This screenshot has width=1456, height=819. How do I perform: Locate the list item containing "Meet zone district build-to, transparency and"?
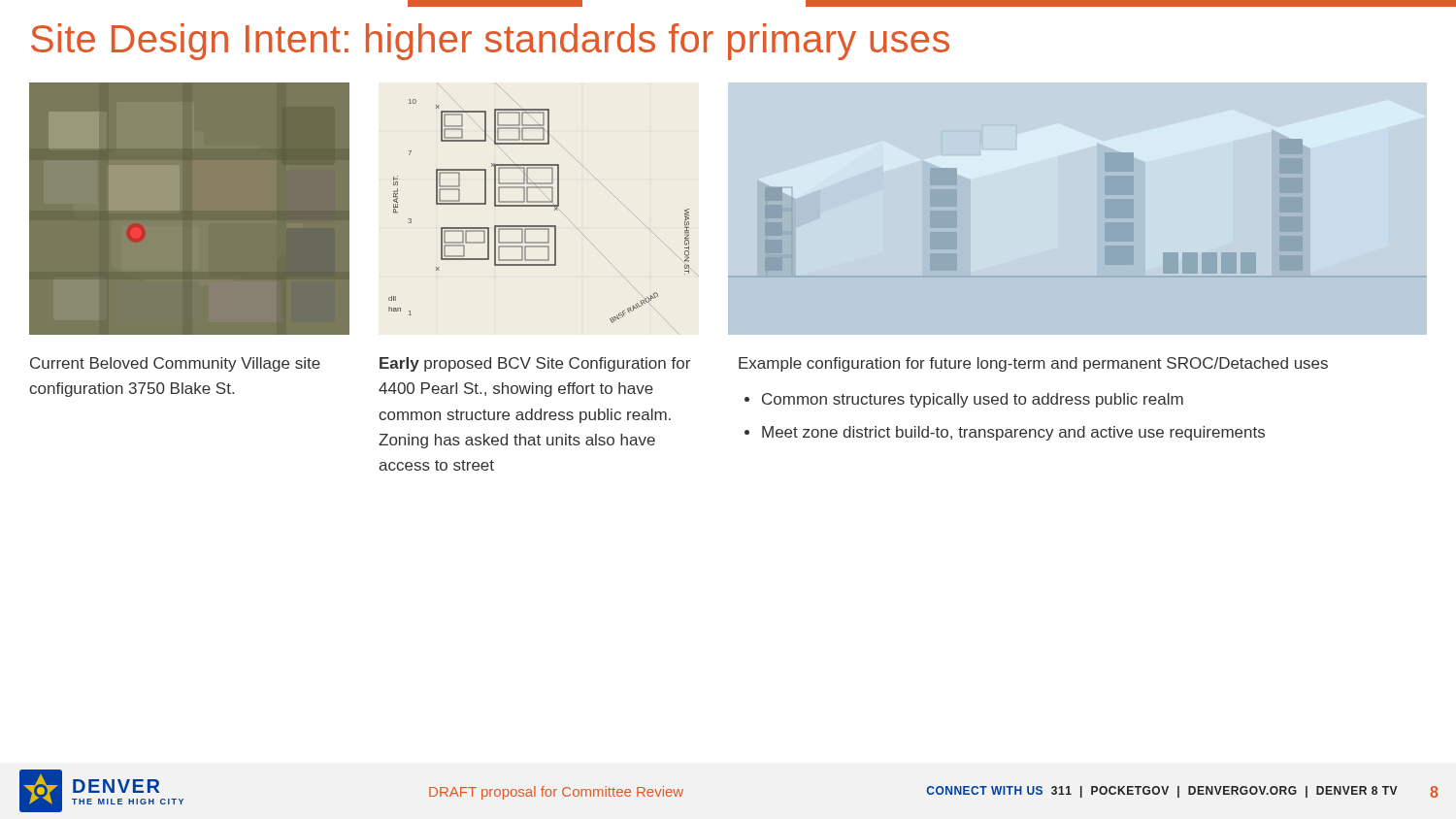tap(1013, 432)
